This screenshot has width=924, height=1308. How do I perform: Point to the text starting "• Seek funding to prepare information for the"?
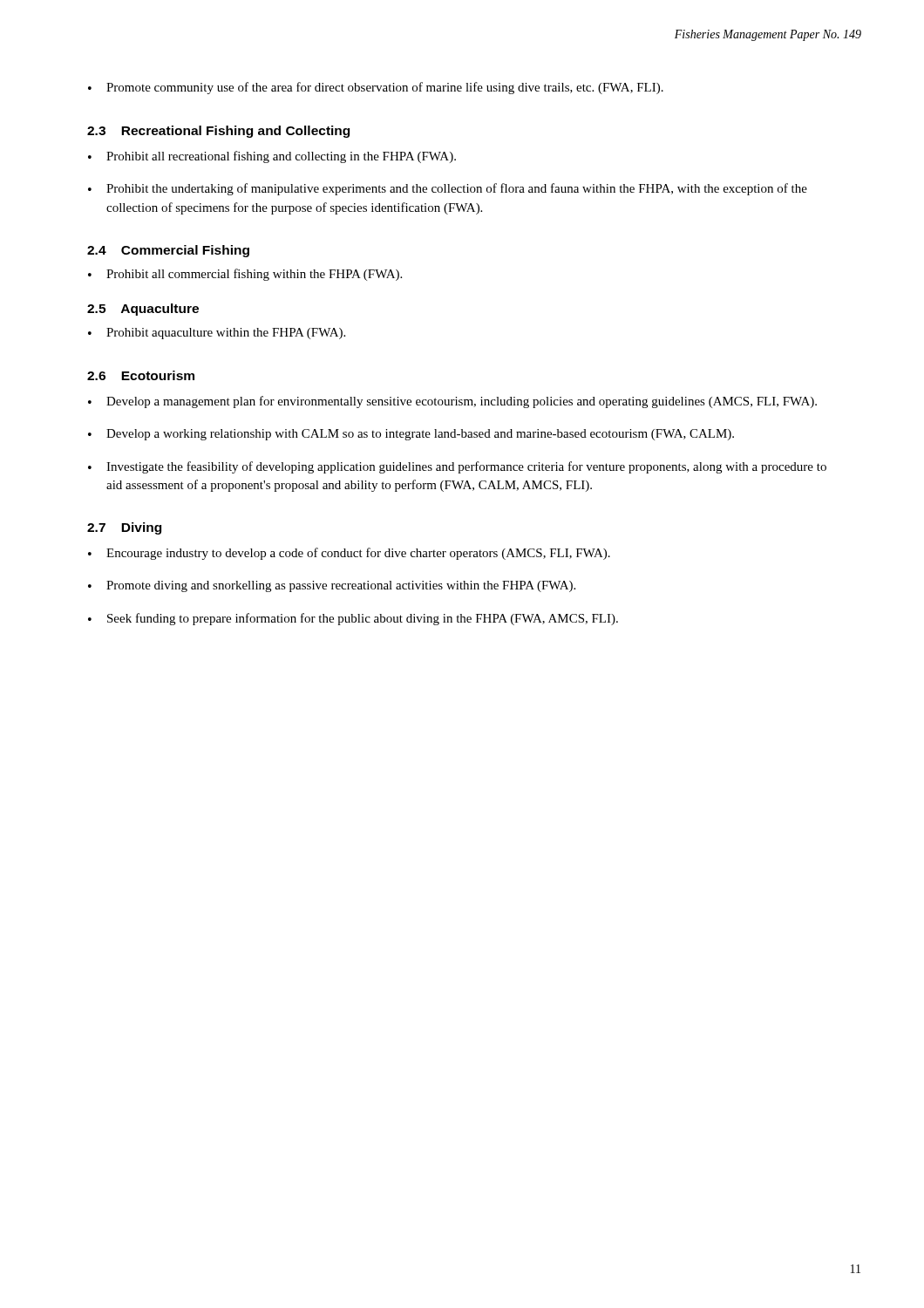point(466,619)
